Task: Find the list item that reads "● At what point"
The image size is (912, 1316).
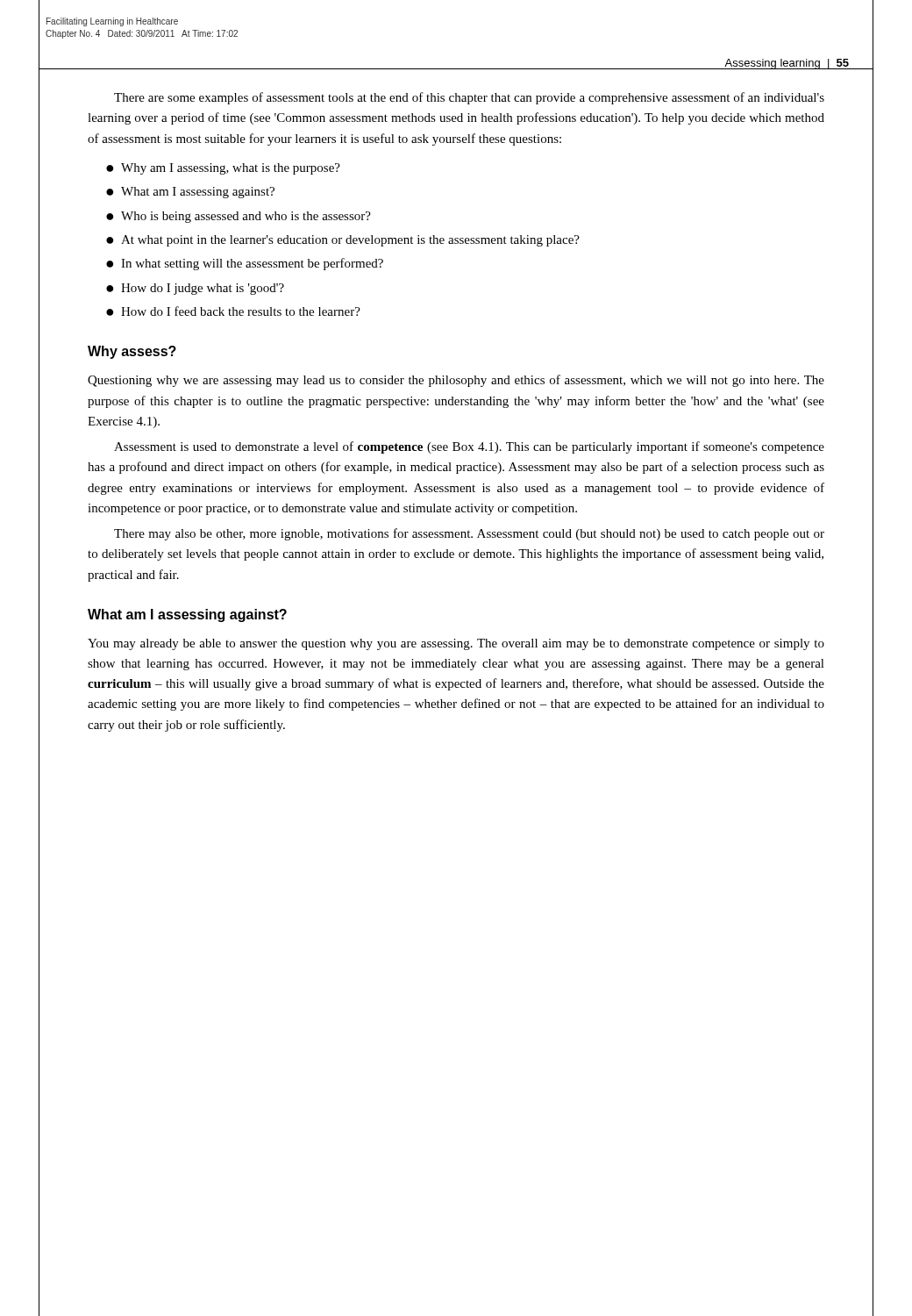Action: pos(465,240)
